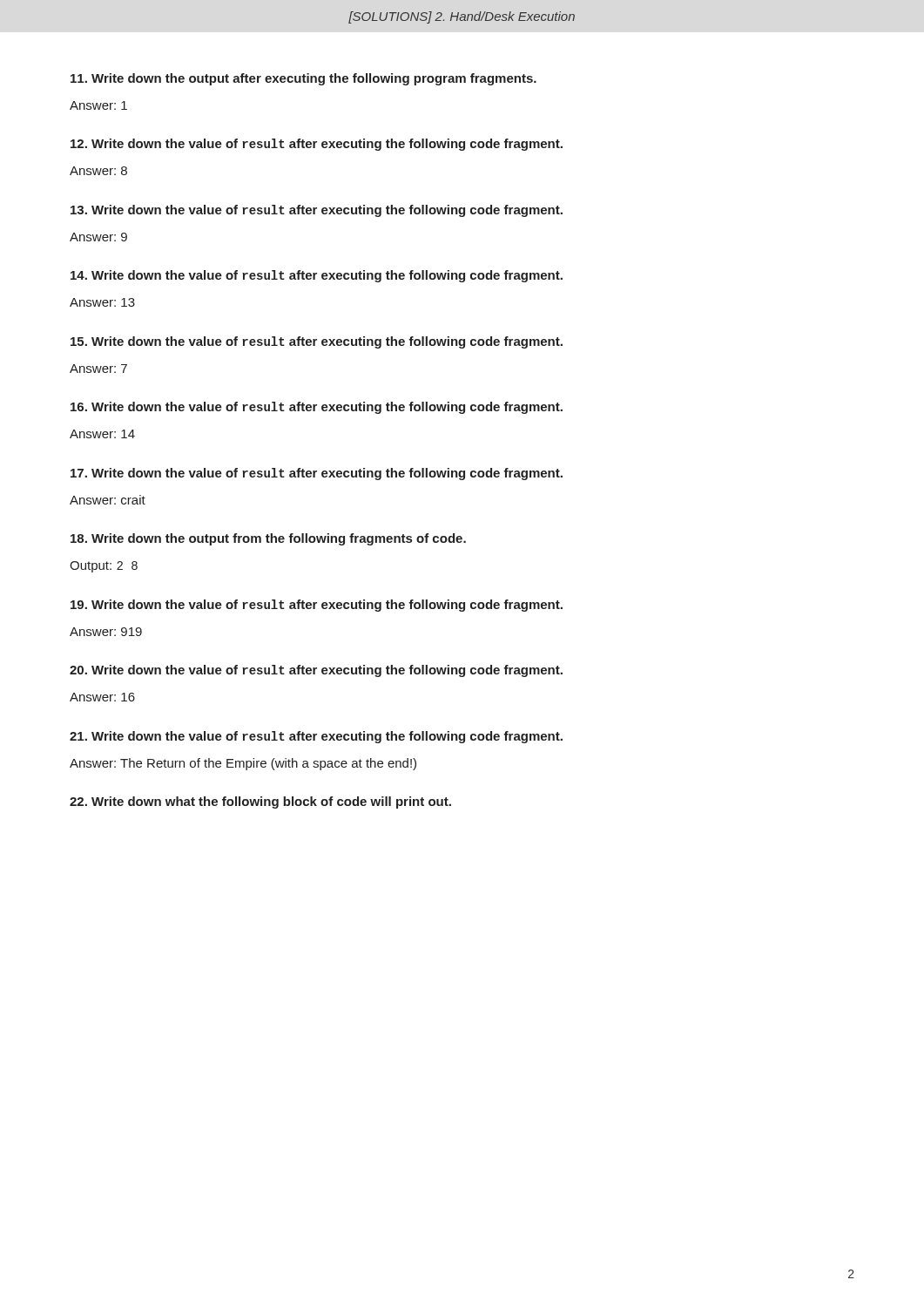The height and width of the screenshot is (1307, 924).
Task: Click on the text that says "Answer: 9"
Action: pyautogui.click(x=99, y=236)
